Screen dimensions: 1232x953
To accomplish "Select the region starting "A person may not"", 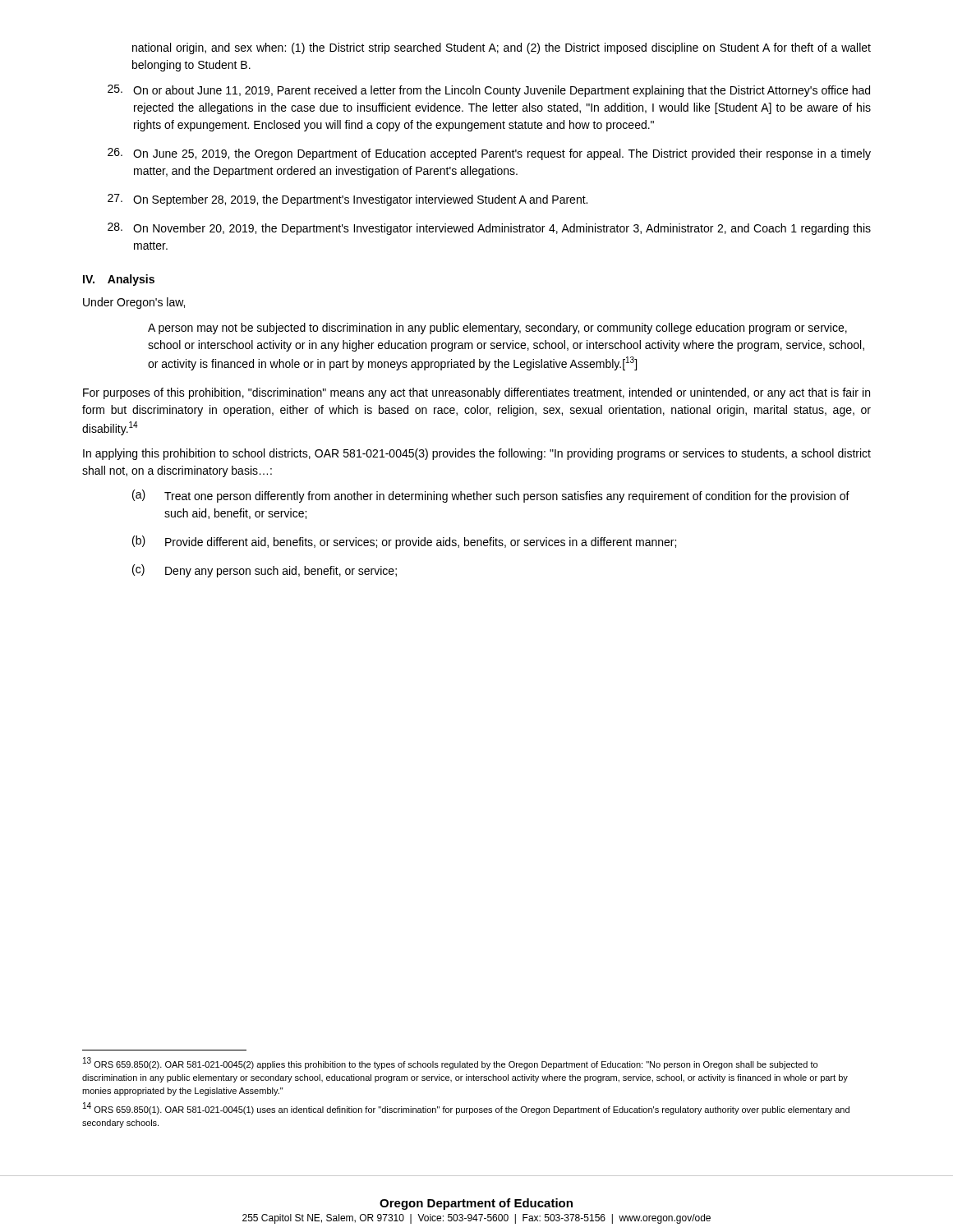I will coord(509,346).
